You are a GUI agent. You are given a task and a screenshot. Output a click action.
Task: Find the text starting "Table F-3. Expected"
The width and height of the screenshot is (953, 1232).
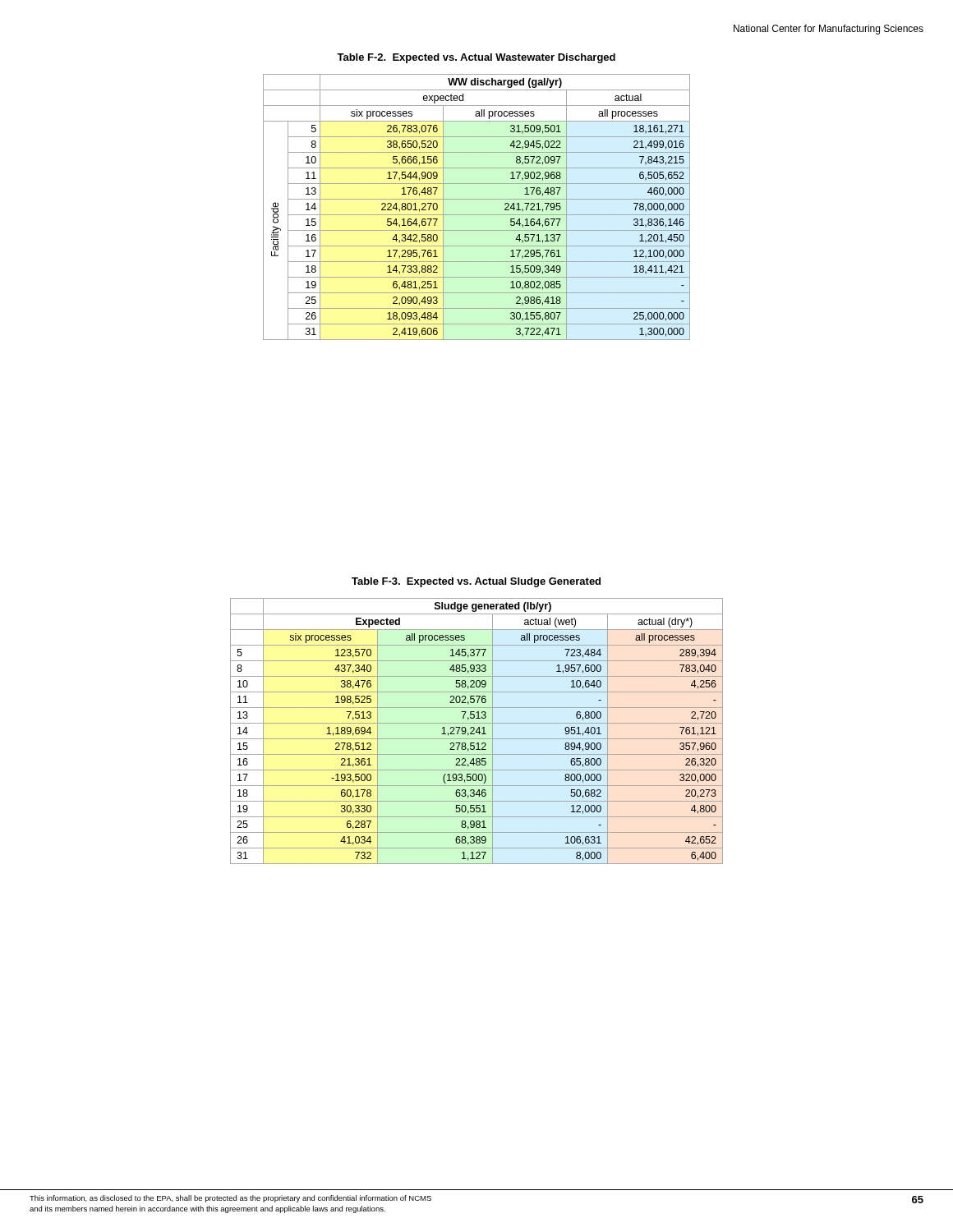click(476, 581)
